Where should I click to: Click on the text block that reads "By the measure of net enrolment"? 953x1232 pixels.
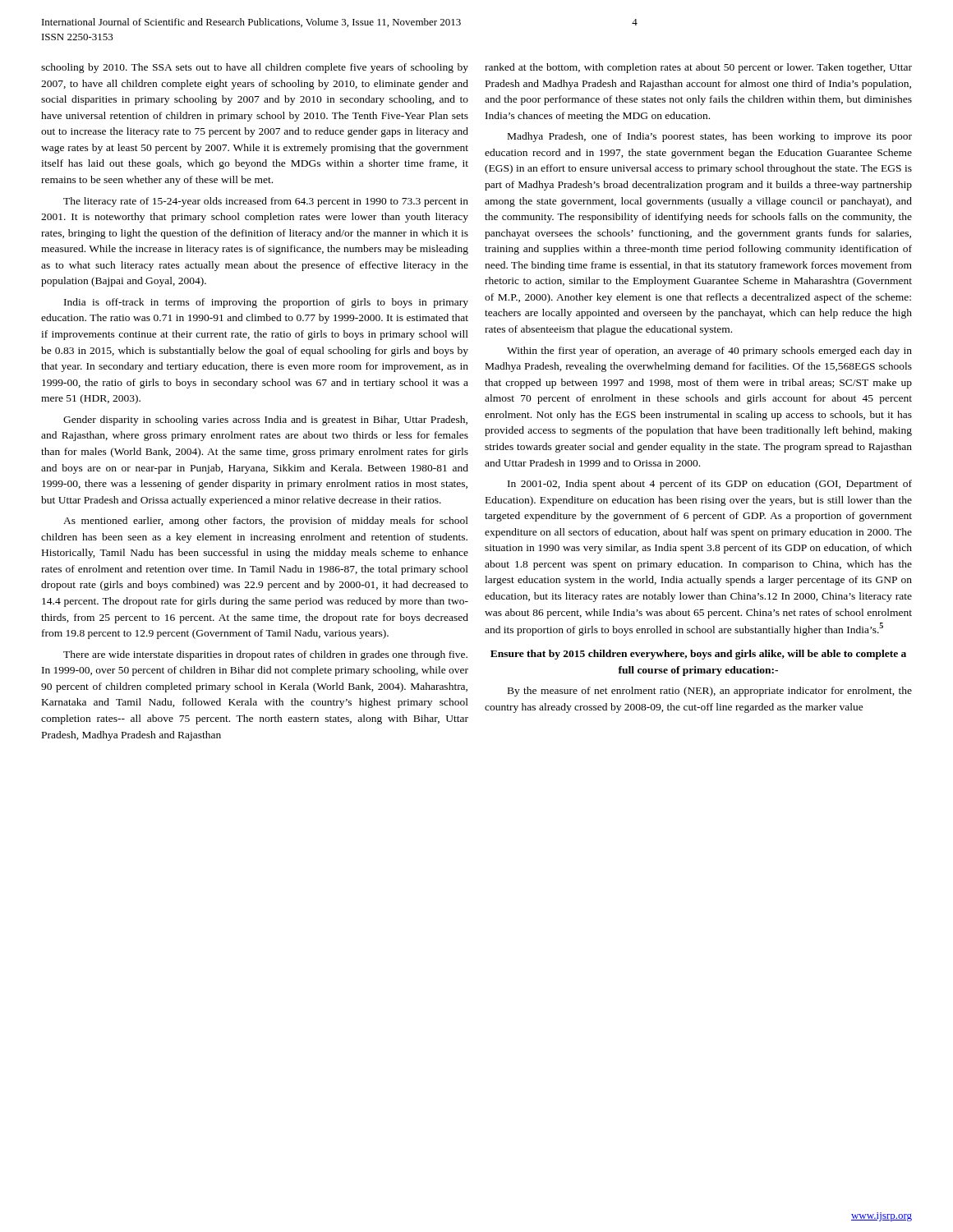(698, 699)
